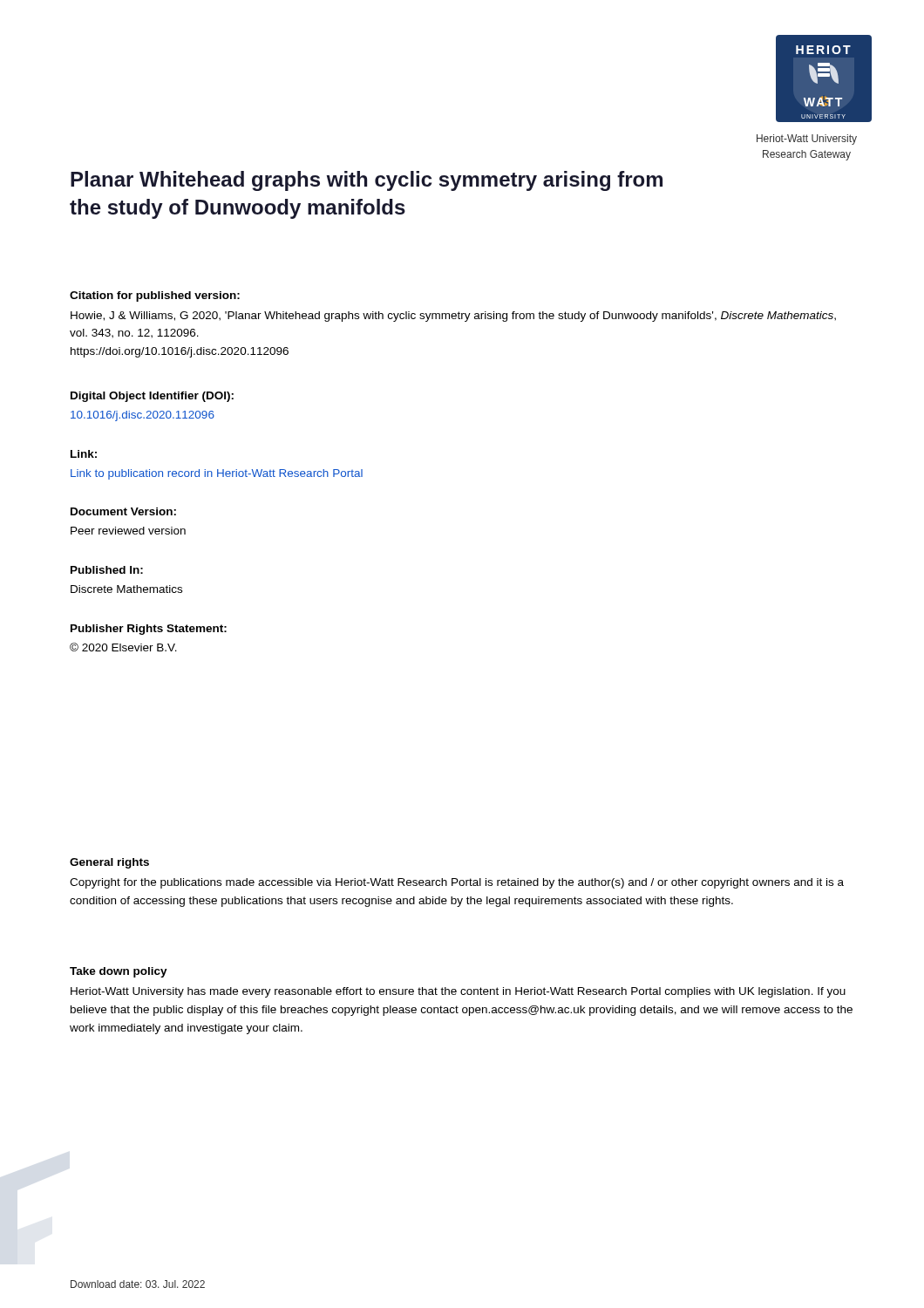Point to the passage starting "Heriot-Watt University has"
The image size is (924, 1308).
[461, 1009]
